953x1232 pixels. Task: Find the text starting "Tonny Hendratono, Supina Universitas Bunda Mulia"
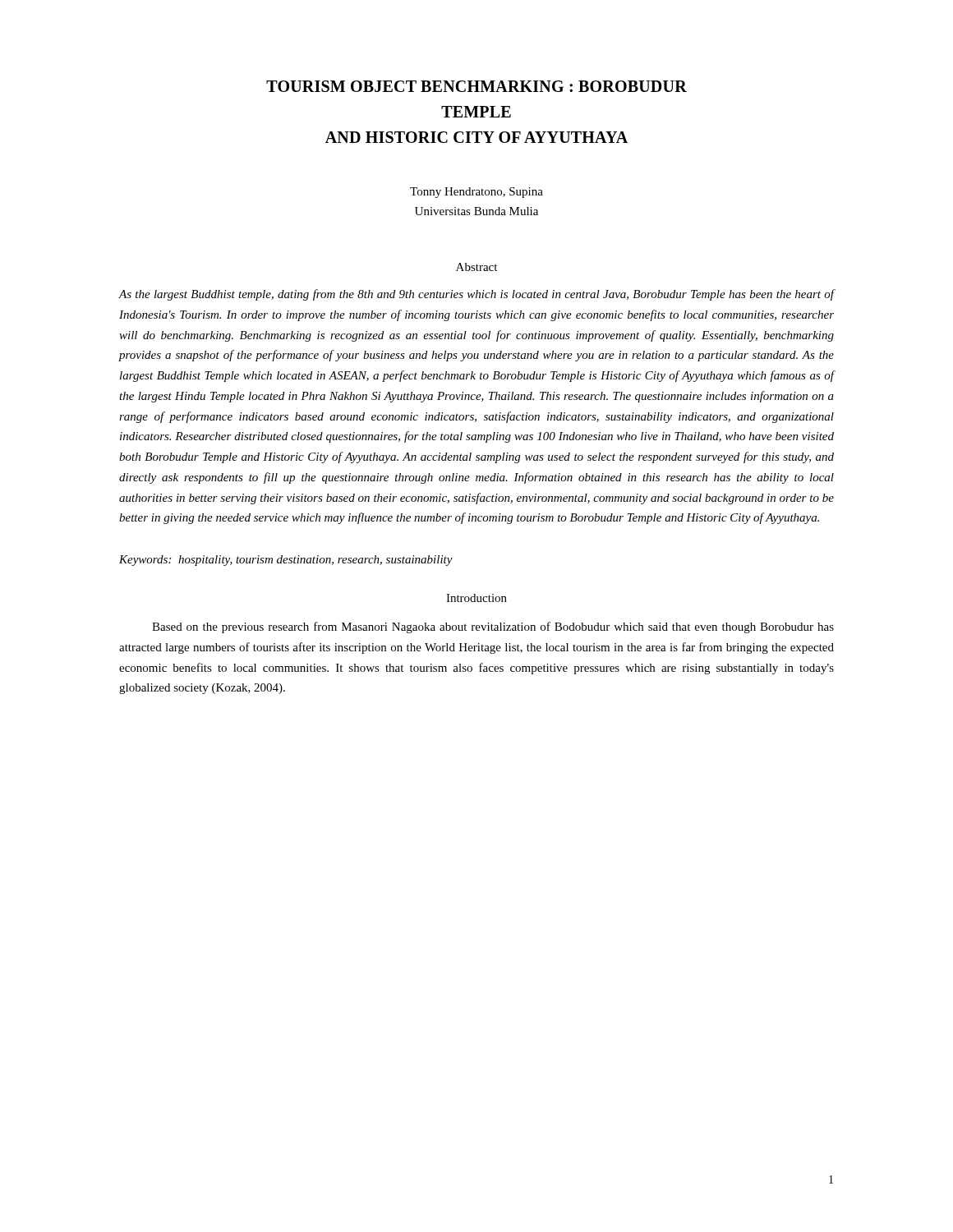coord(476,201)
